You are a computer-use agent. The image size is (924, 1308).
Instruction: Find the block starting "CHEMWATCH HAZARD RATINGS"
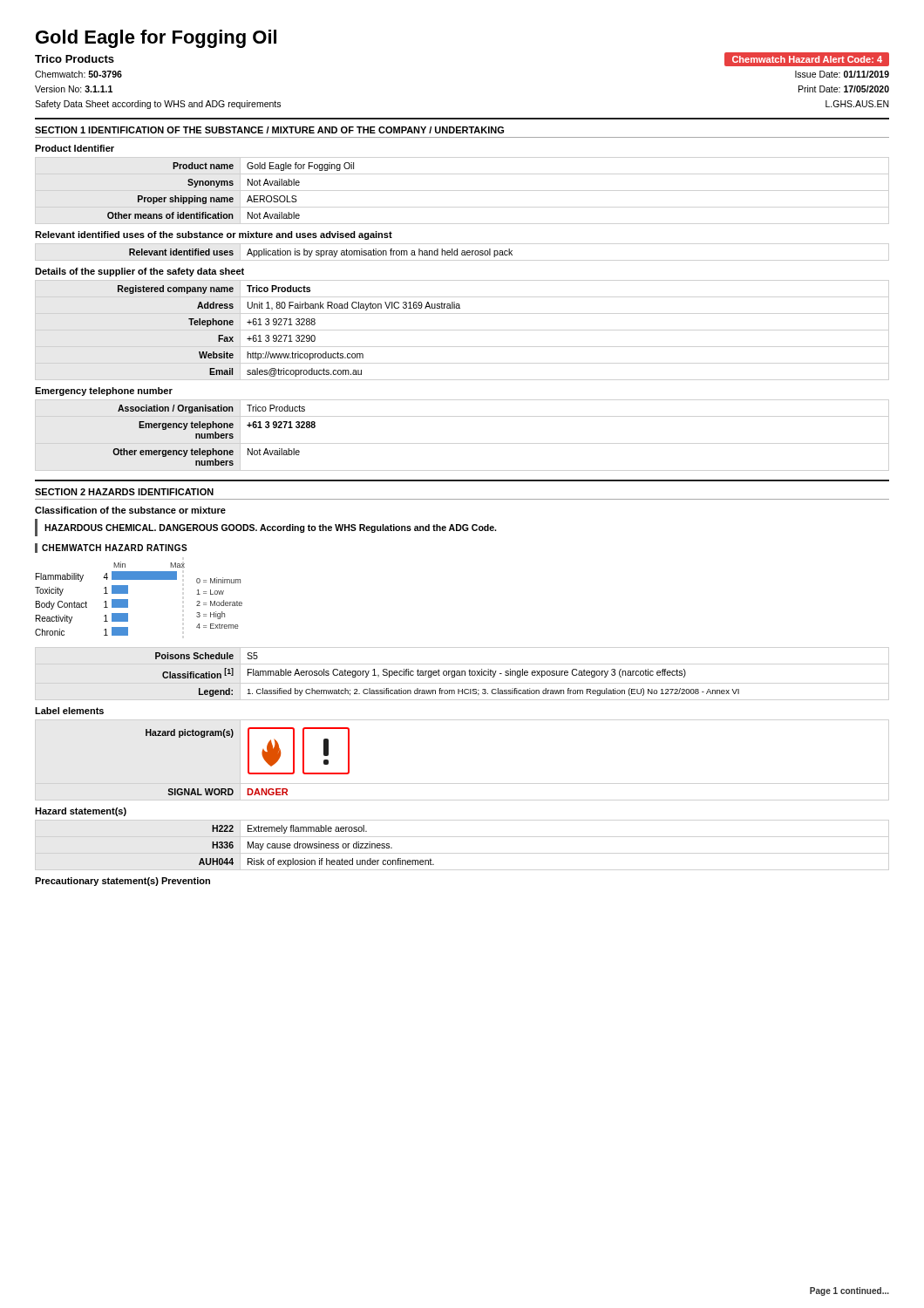[x=115, y=548]
